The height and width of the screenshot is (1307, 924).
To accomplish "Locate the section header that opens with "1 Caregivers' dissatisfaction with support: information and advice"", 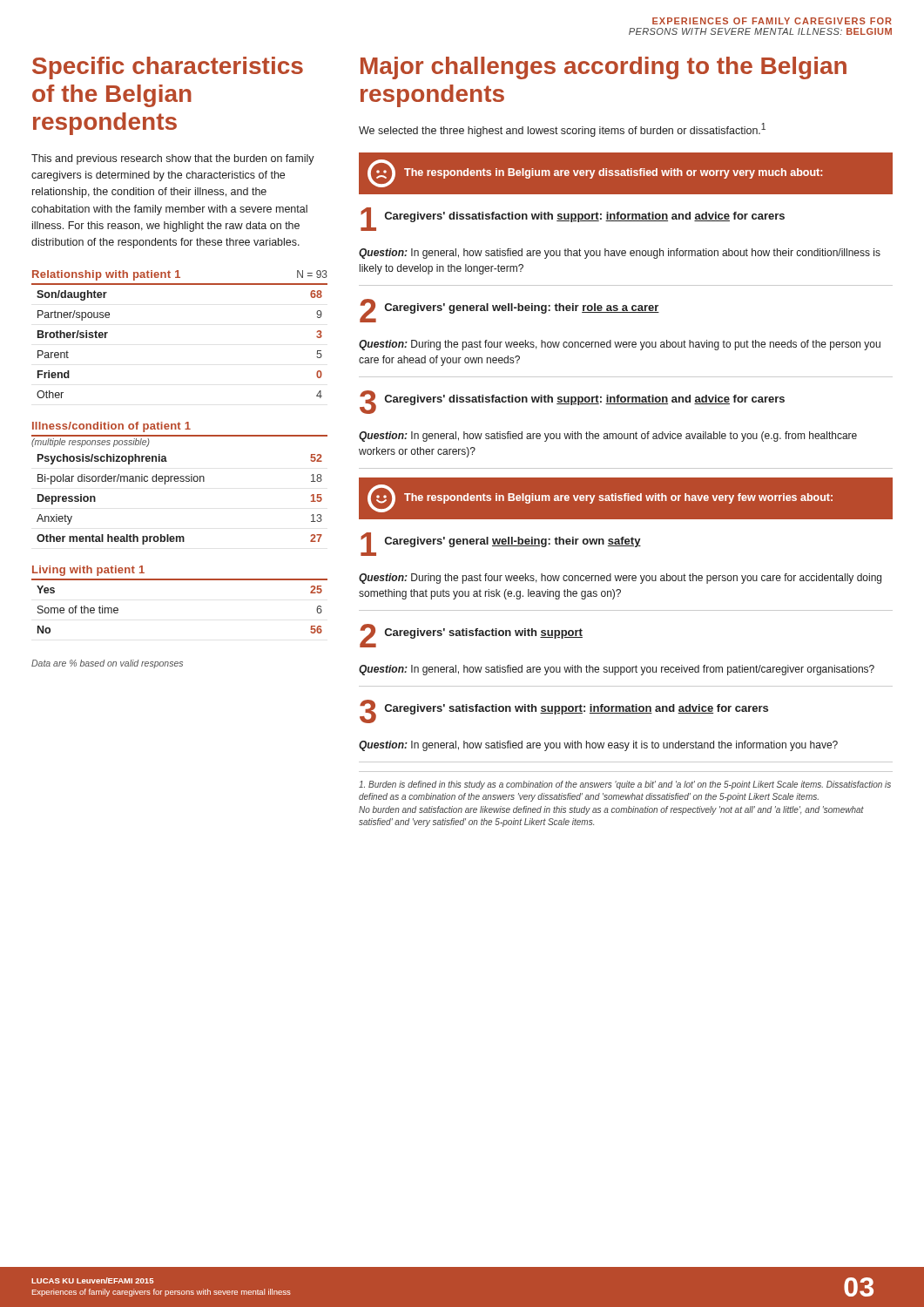I will 626,220.
